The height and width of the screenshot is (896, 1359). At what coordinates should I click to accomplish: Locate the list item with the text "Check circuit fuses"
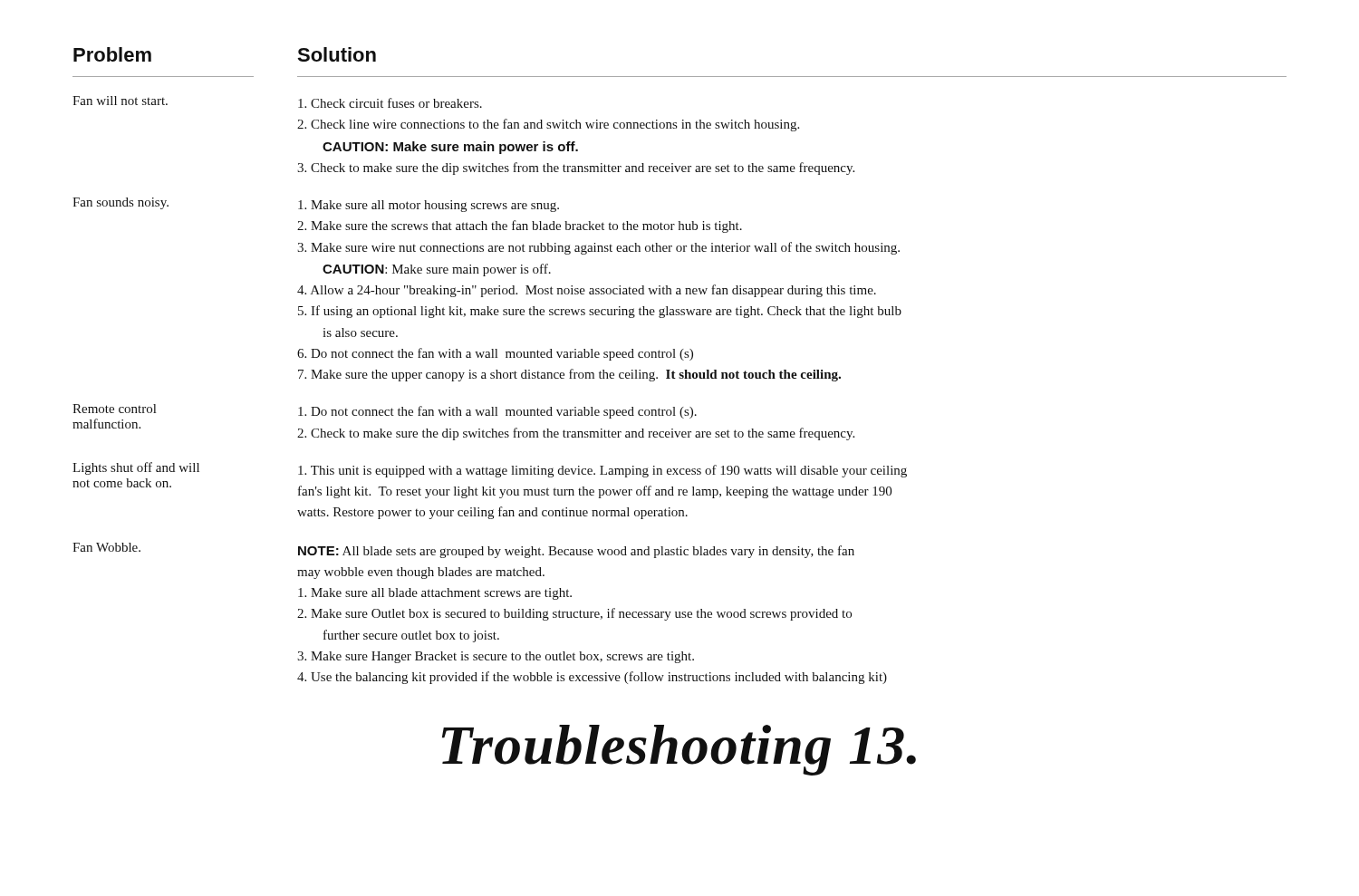(390, 103)
